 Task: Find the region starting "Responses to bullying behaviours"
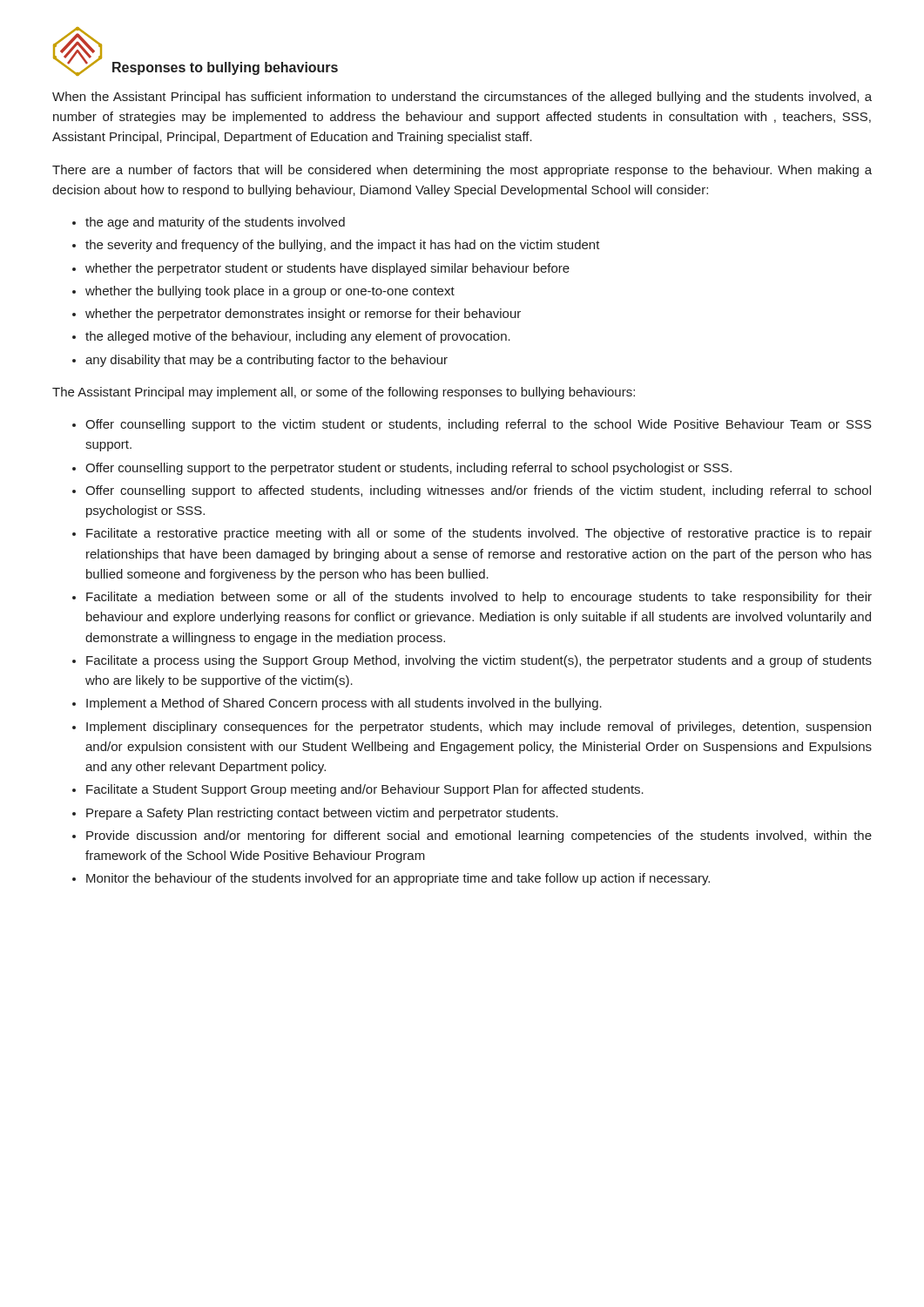225,68
